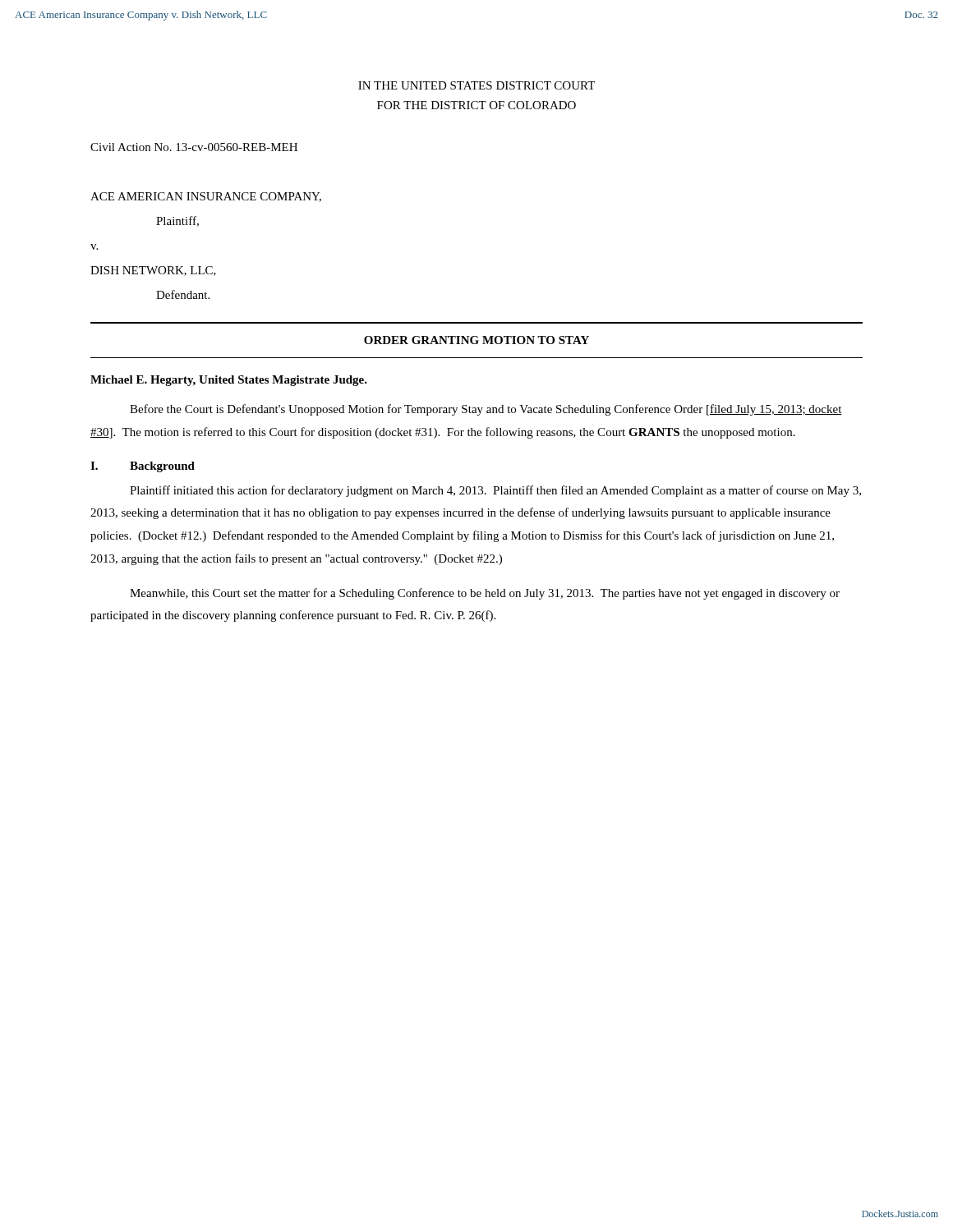Screen dimensions: 1232x953
Task: Click on the text block with the text "Michael E. Hegarty,"
Action: tap(229, 379)
